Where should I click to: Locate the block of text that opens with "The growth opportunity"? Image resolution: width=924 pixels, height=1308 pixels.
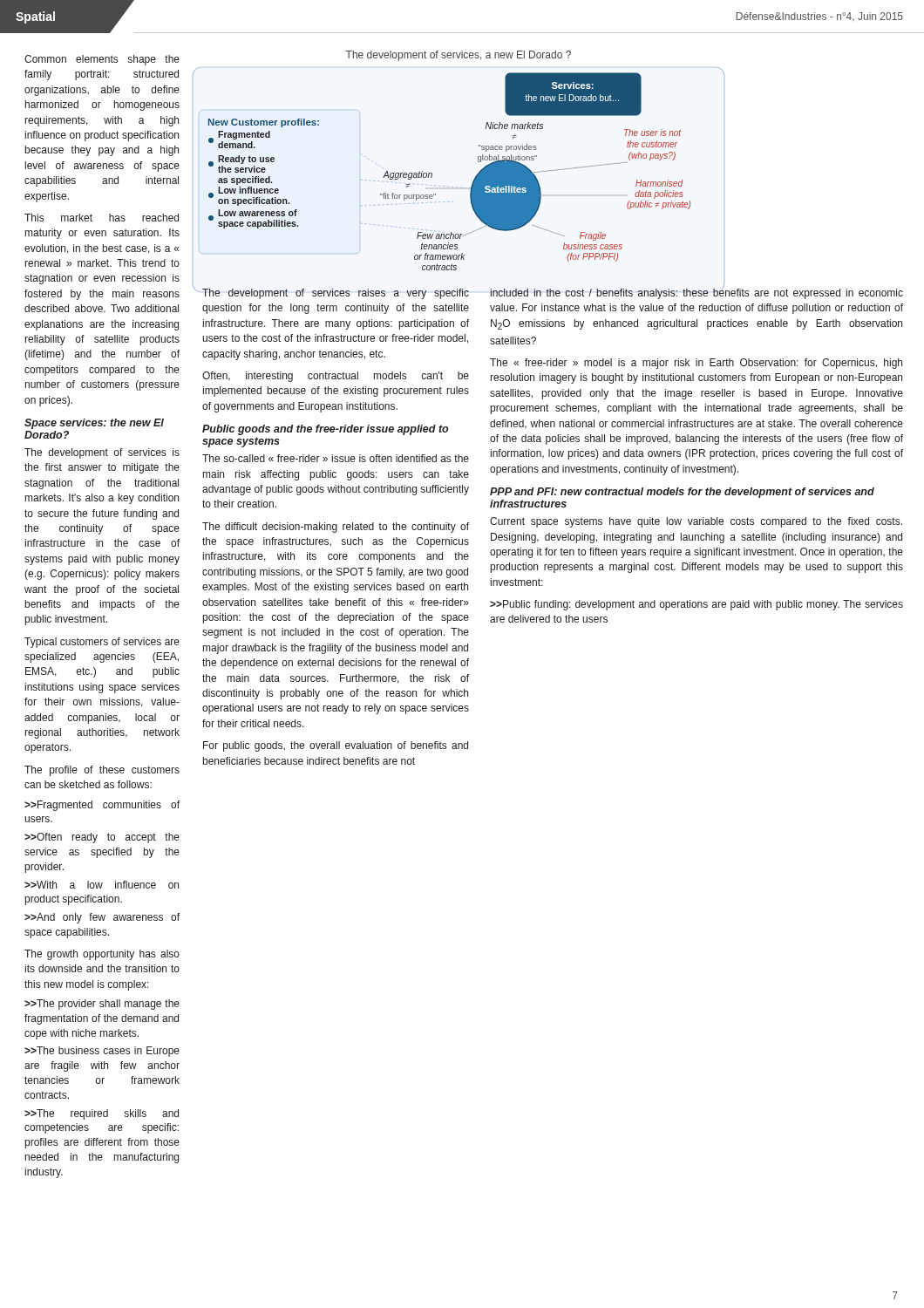pyautogui.click(x=102, y=969)
